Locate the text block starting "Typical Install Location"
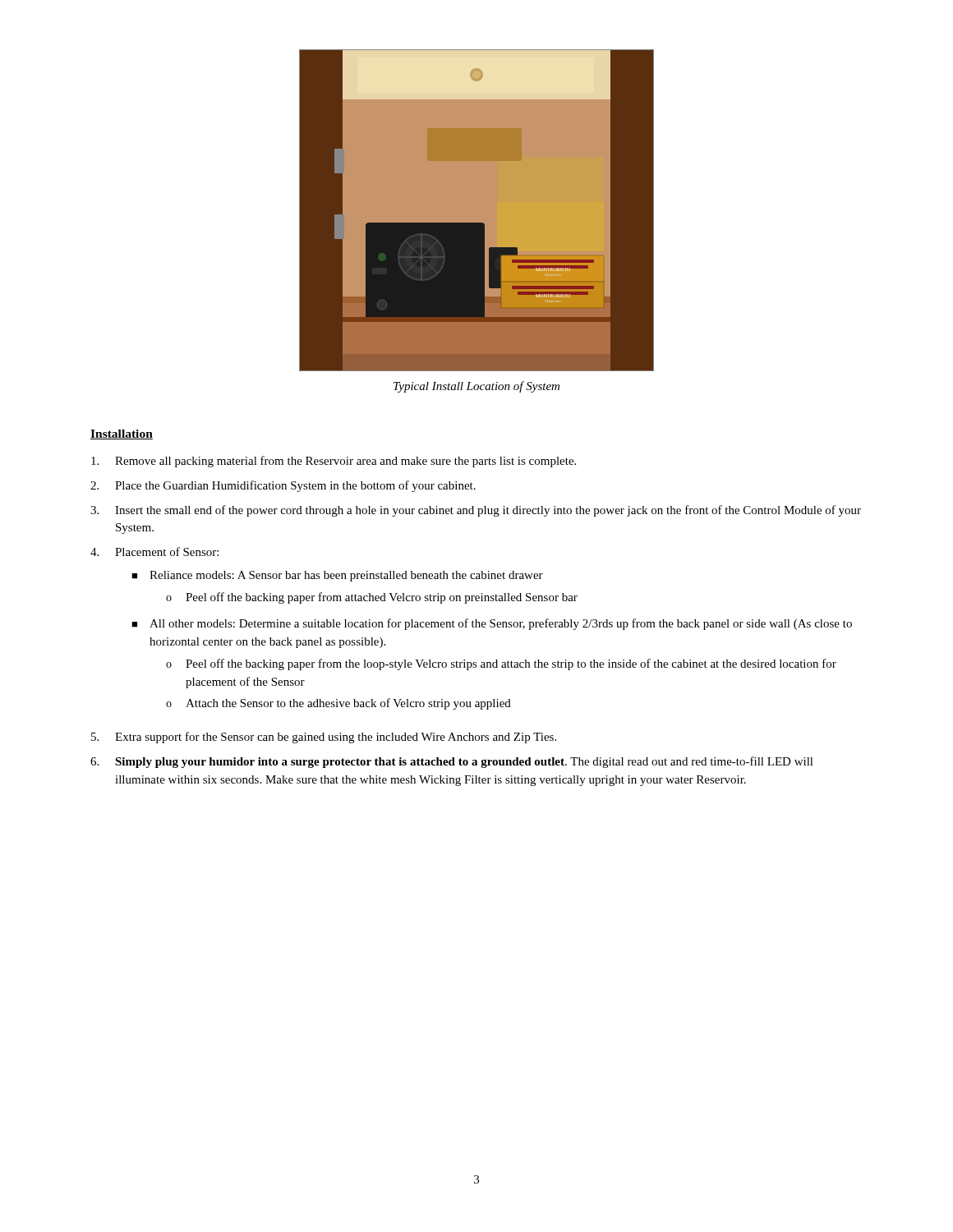Viewport: 953px width, 1232px height. tap(476, 386)
